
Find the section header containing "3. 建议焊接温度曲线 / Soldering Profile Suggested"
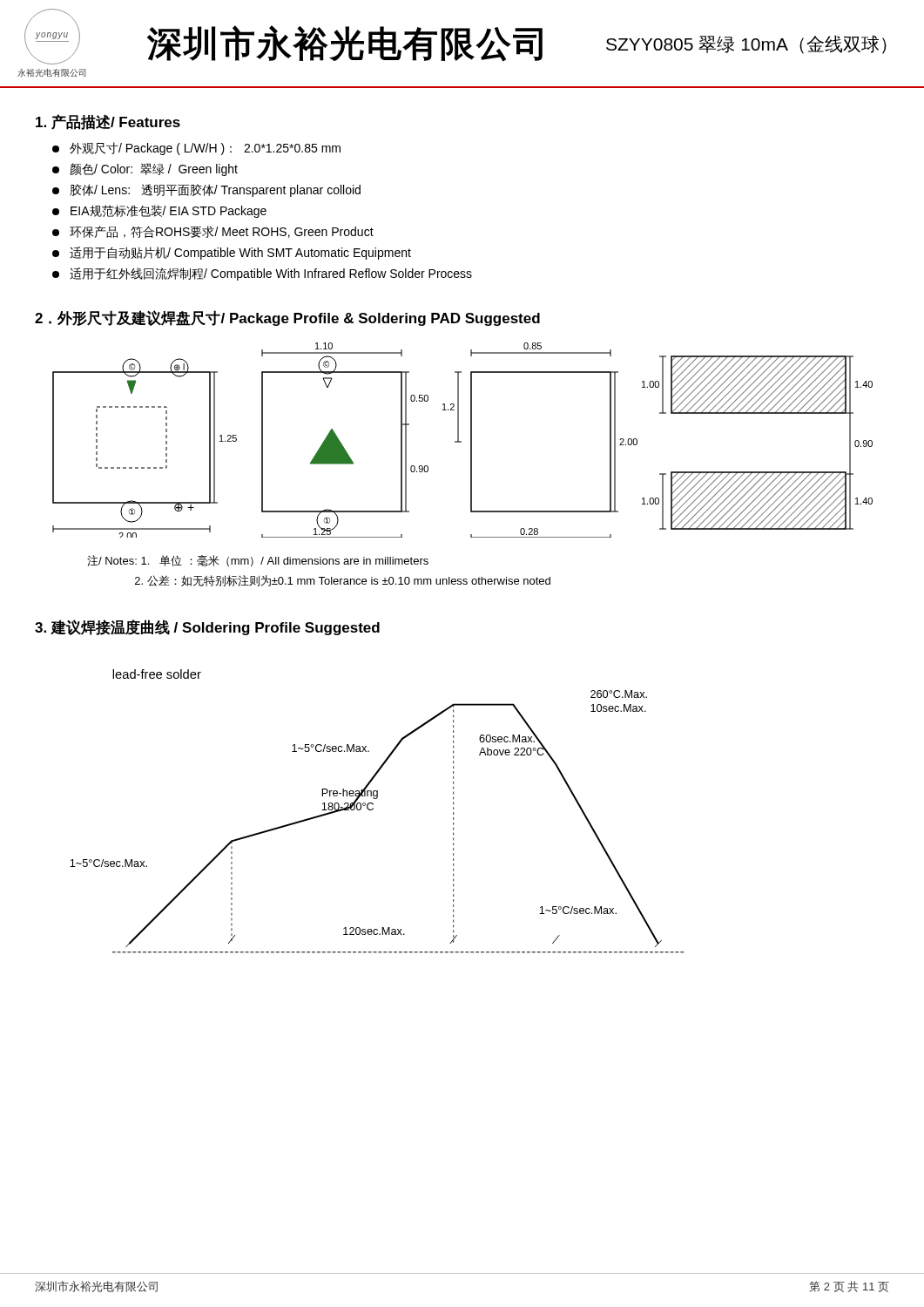coord(208,628)
